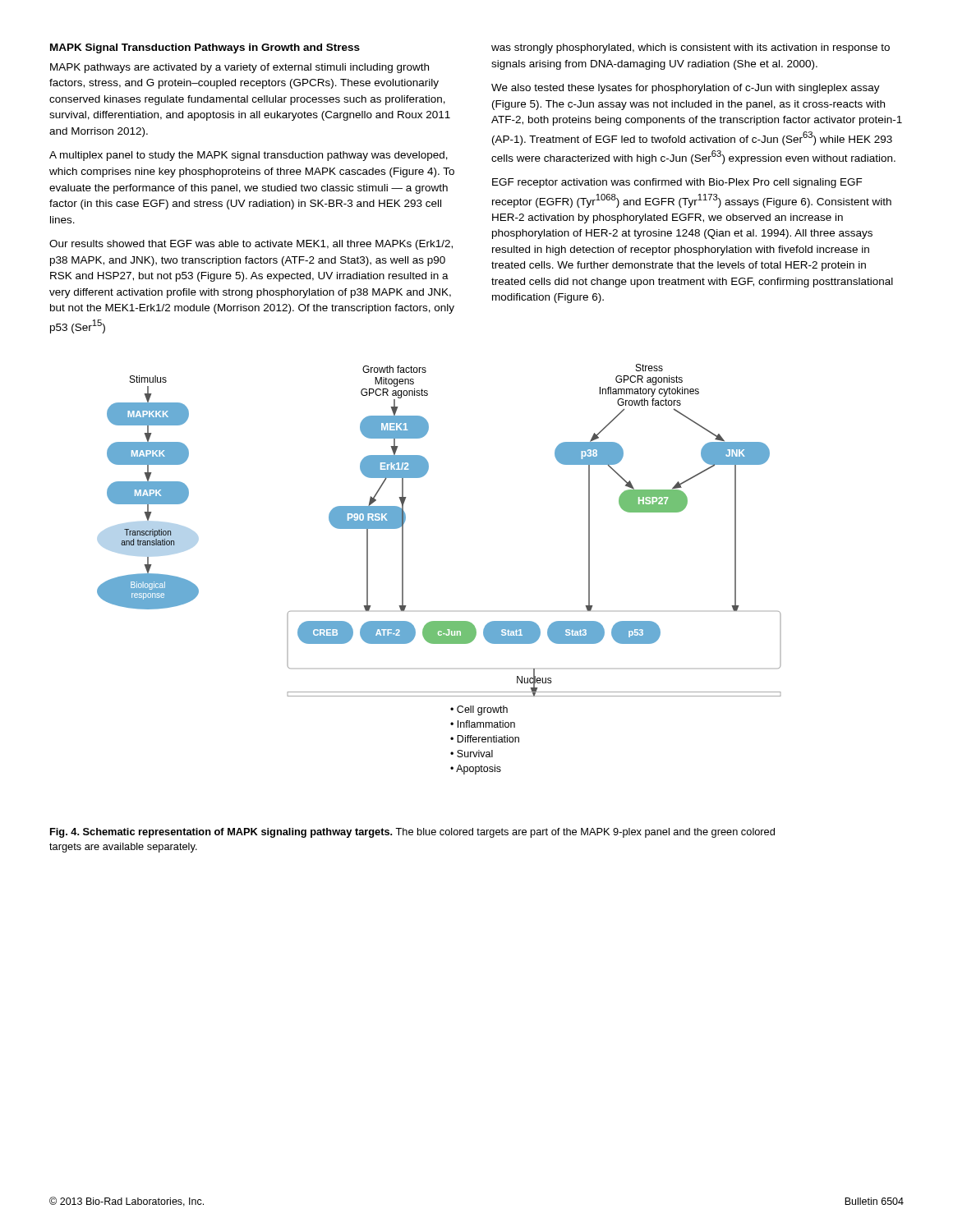Screen dimensions: 1232x953
Task: Point to the passage starting "was strongly phosphorylated, which"
Action: [698, 172]
